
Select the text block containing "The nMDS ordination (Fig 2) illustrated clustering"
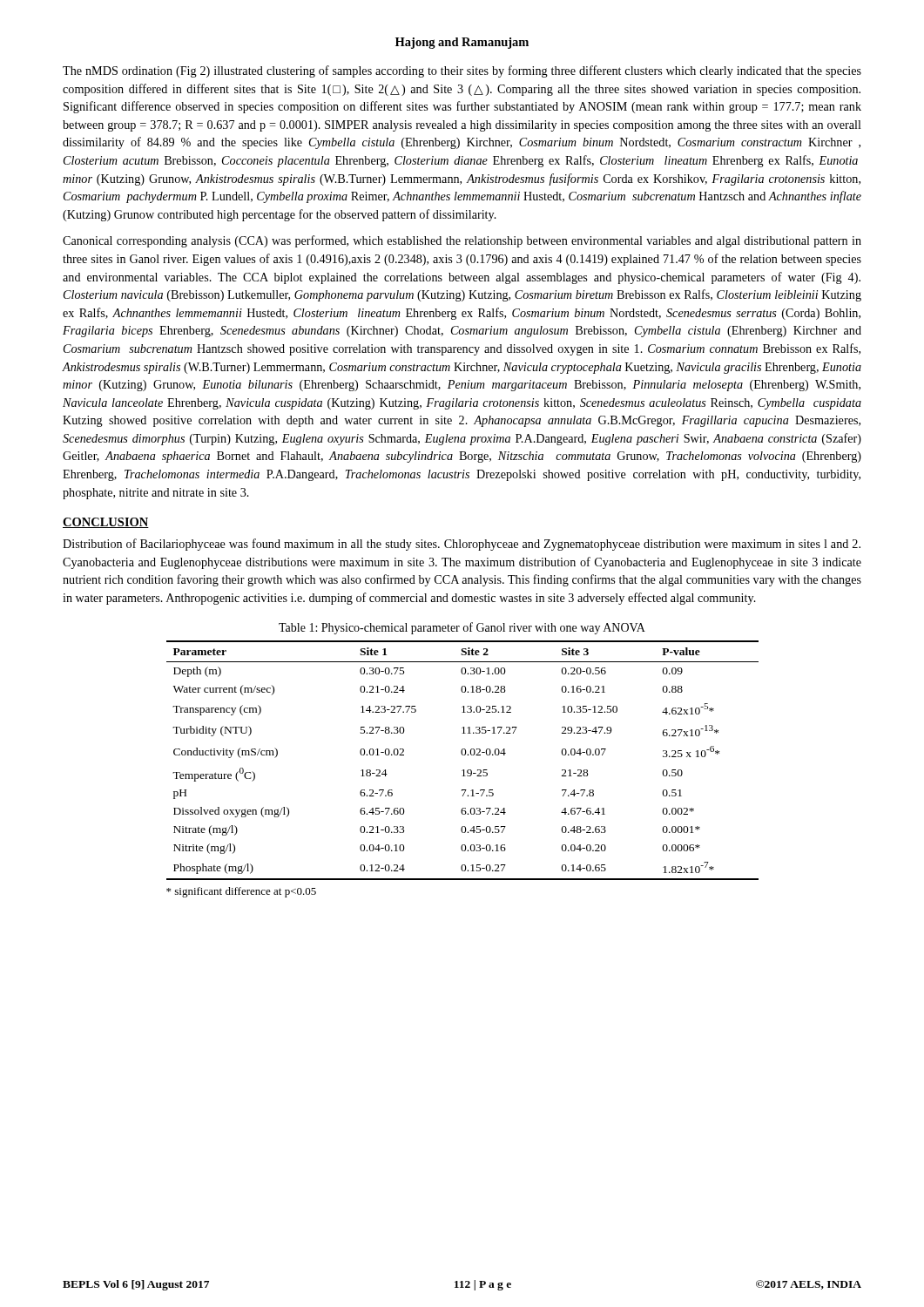click(x=462, y=142)
